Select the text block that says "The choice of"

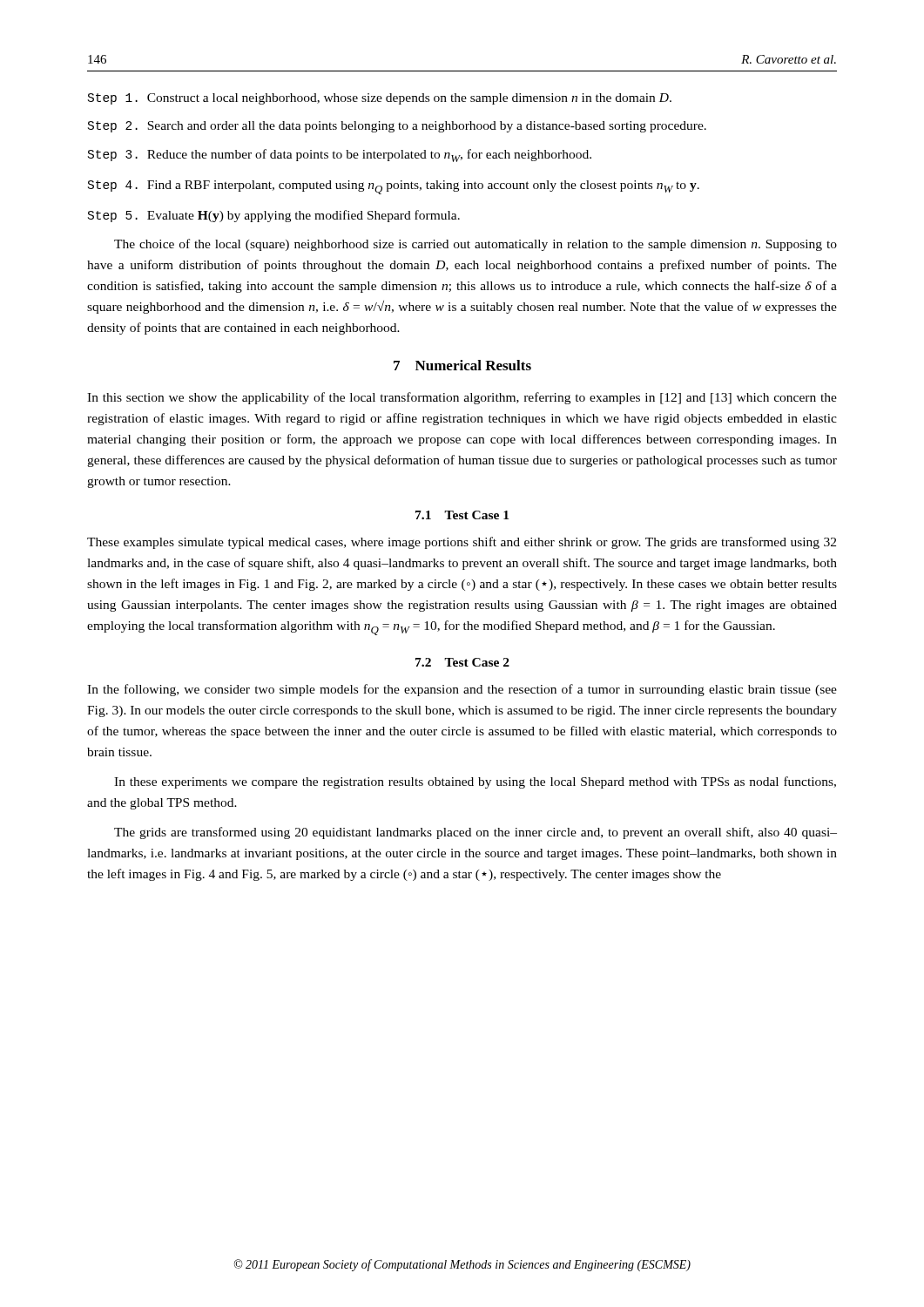click(462, 285)
